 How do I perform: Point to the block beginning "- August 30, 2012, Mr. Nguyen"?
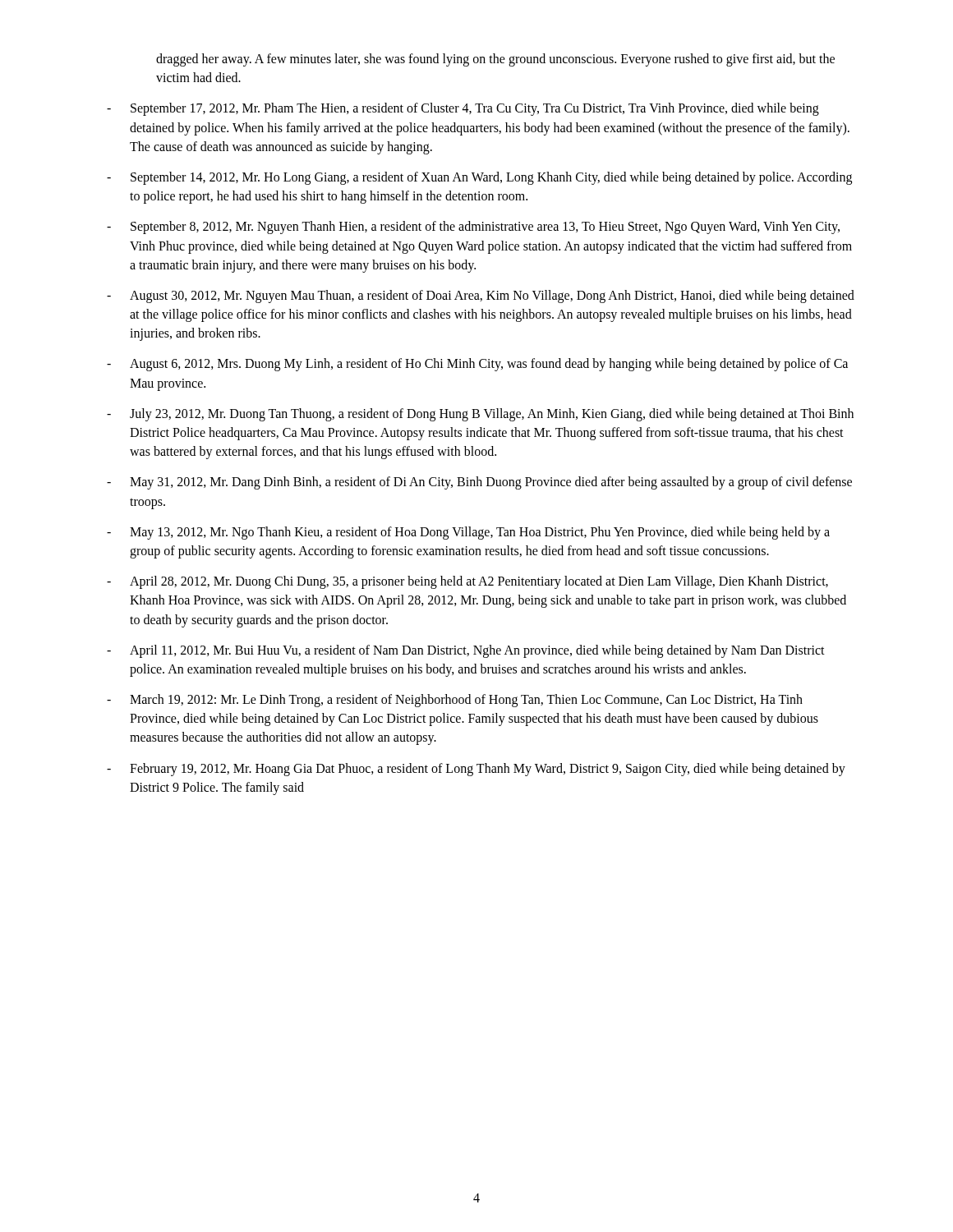click(x=481, y=314)
